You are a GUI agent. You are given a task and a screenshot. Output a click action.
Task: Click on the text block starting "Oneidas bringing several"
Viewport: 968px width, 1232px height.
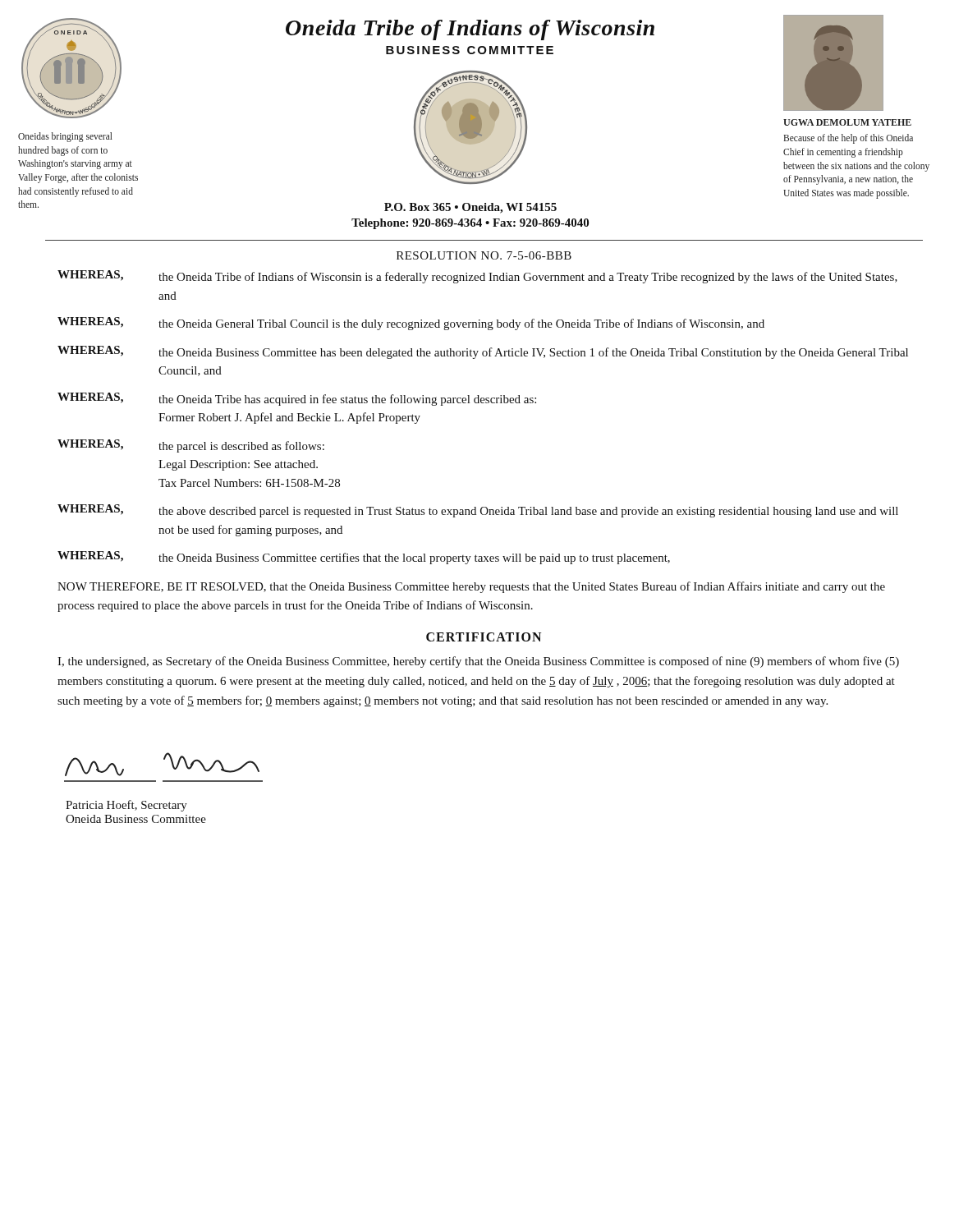[x=78, y=171]
